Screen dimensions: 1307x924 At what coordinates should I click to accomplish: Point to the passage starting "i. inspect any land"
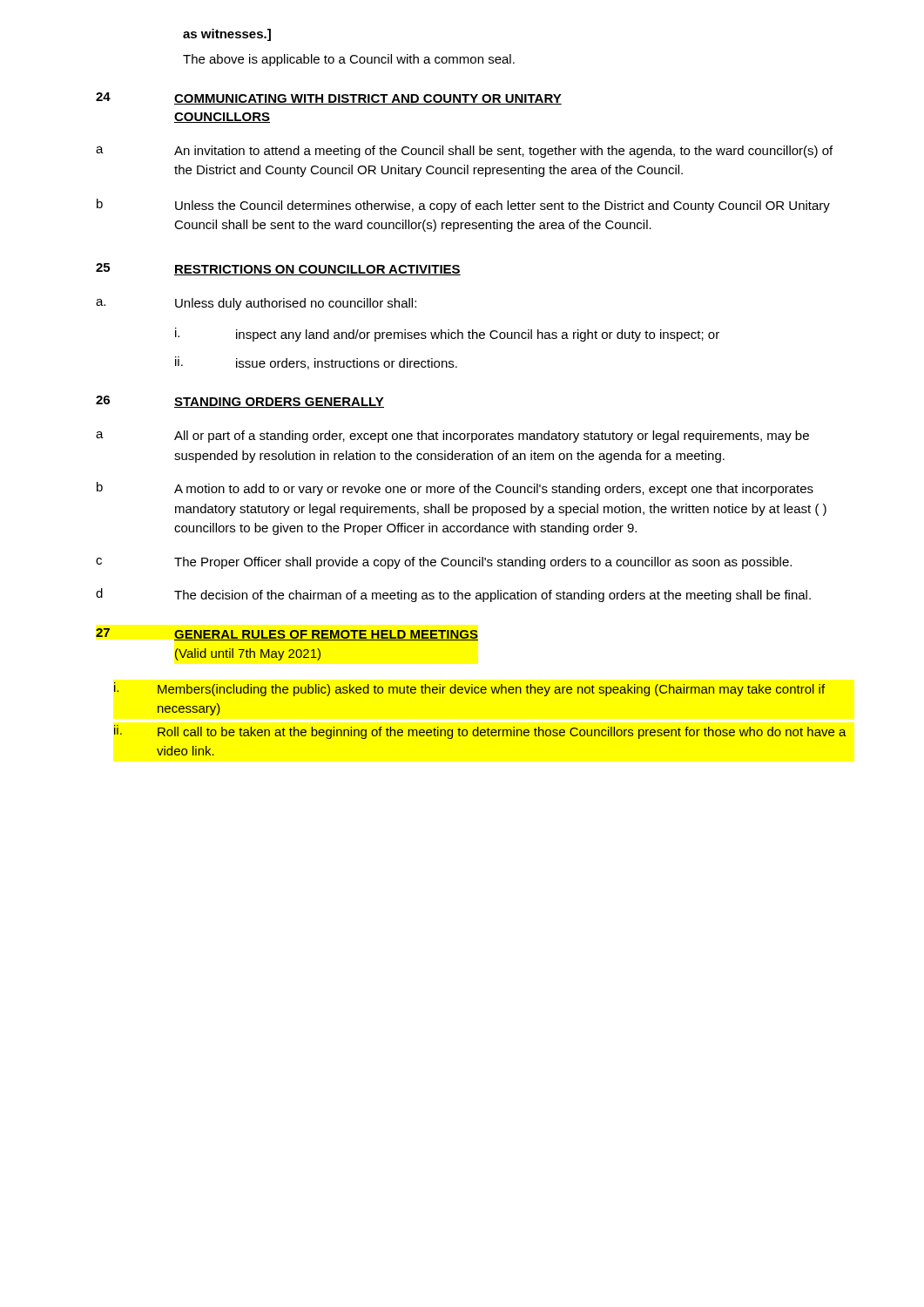[x=514, y=335]
